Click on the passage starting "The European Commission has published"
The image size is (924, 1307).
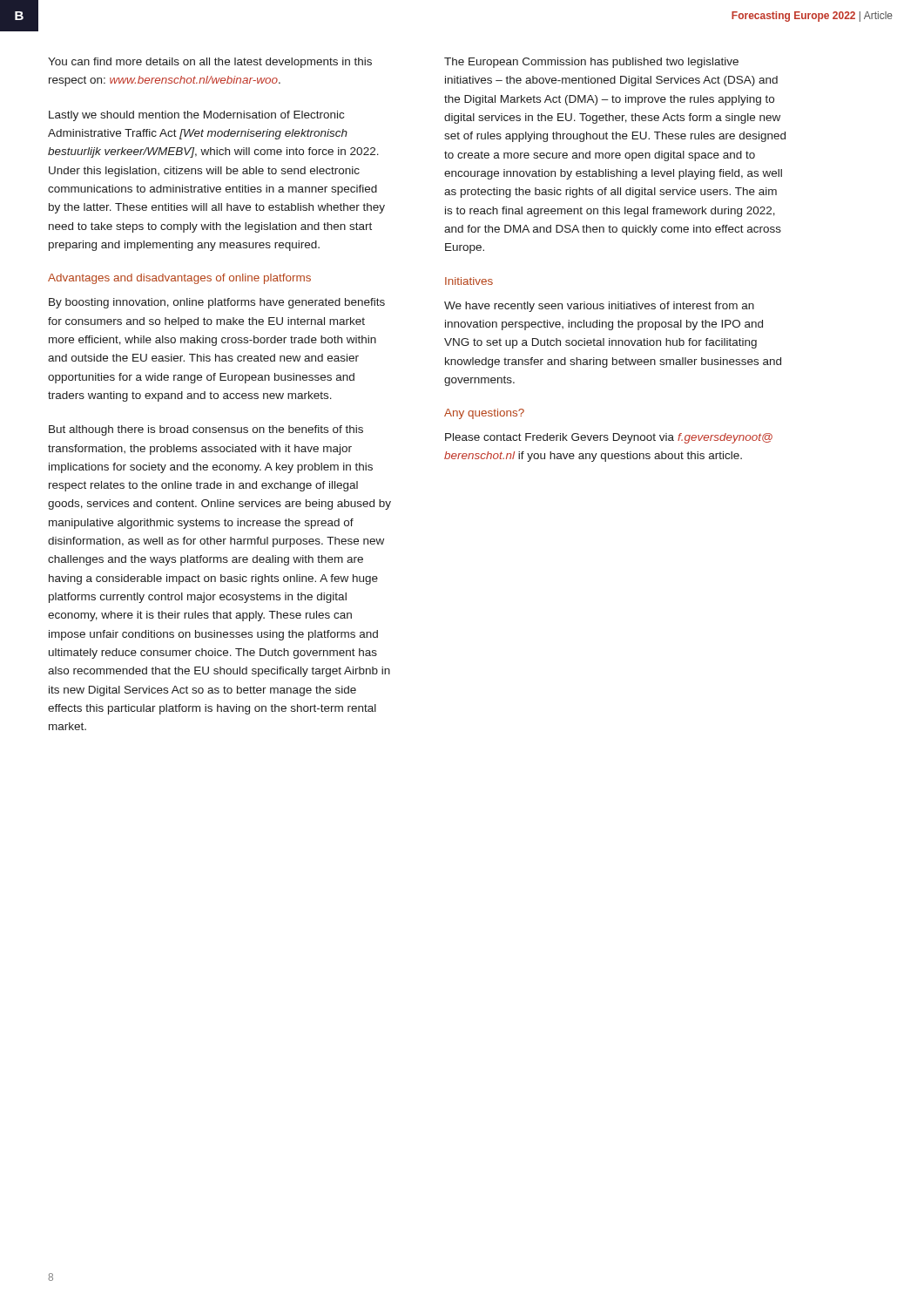click(x=615, y=154)
